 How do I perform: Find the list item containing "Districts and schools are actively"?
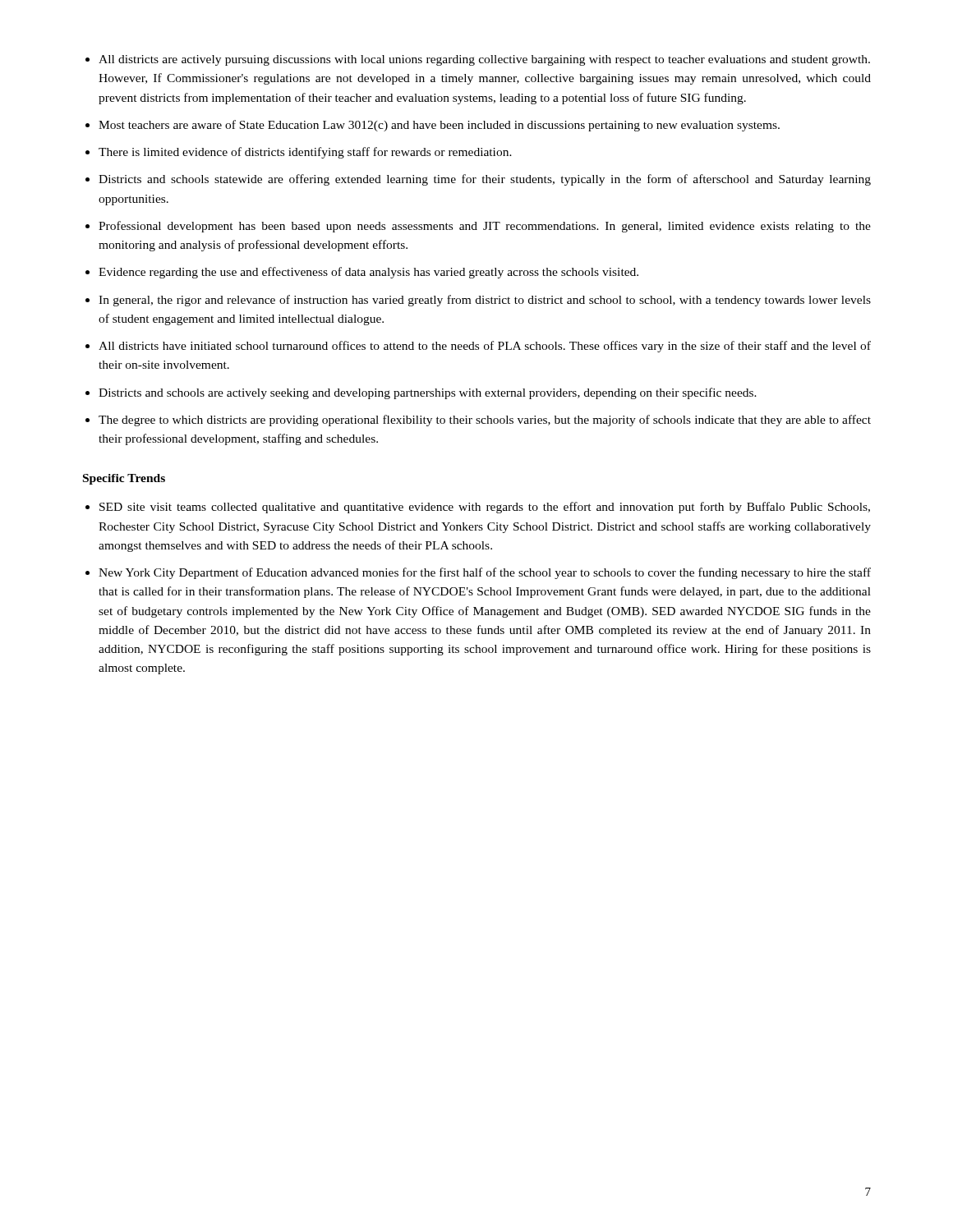485,392
